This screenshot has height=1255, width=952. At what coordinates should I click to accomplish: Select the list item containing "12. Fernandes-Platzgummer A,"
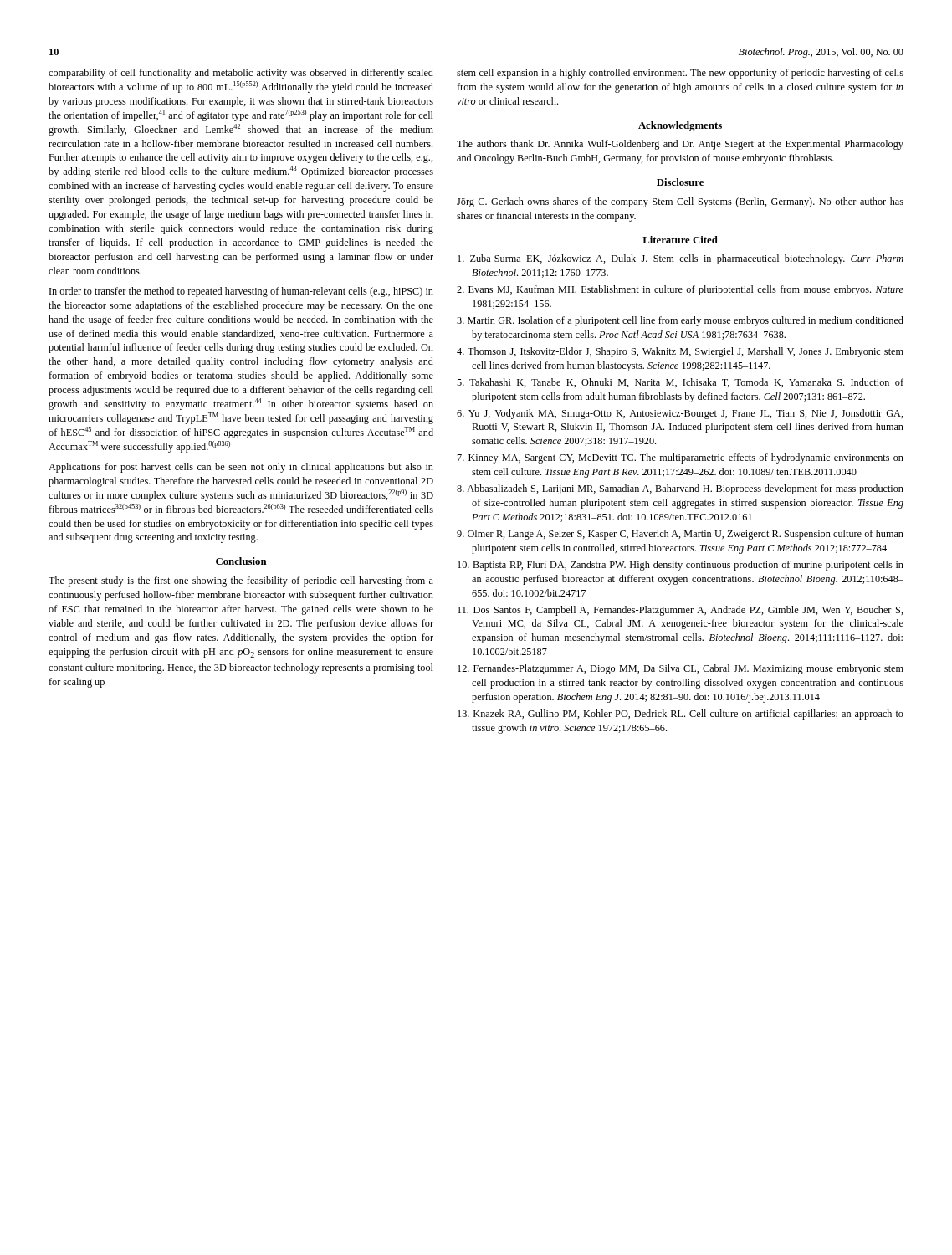(x=680, y=683)
